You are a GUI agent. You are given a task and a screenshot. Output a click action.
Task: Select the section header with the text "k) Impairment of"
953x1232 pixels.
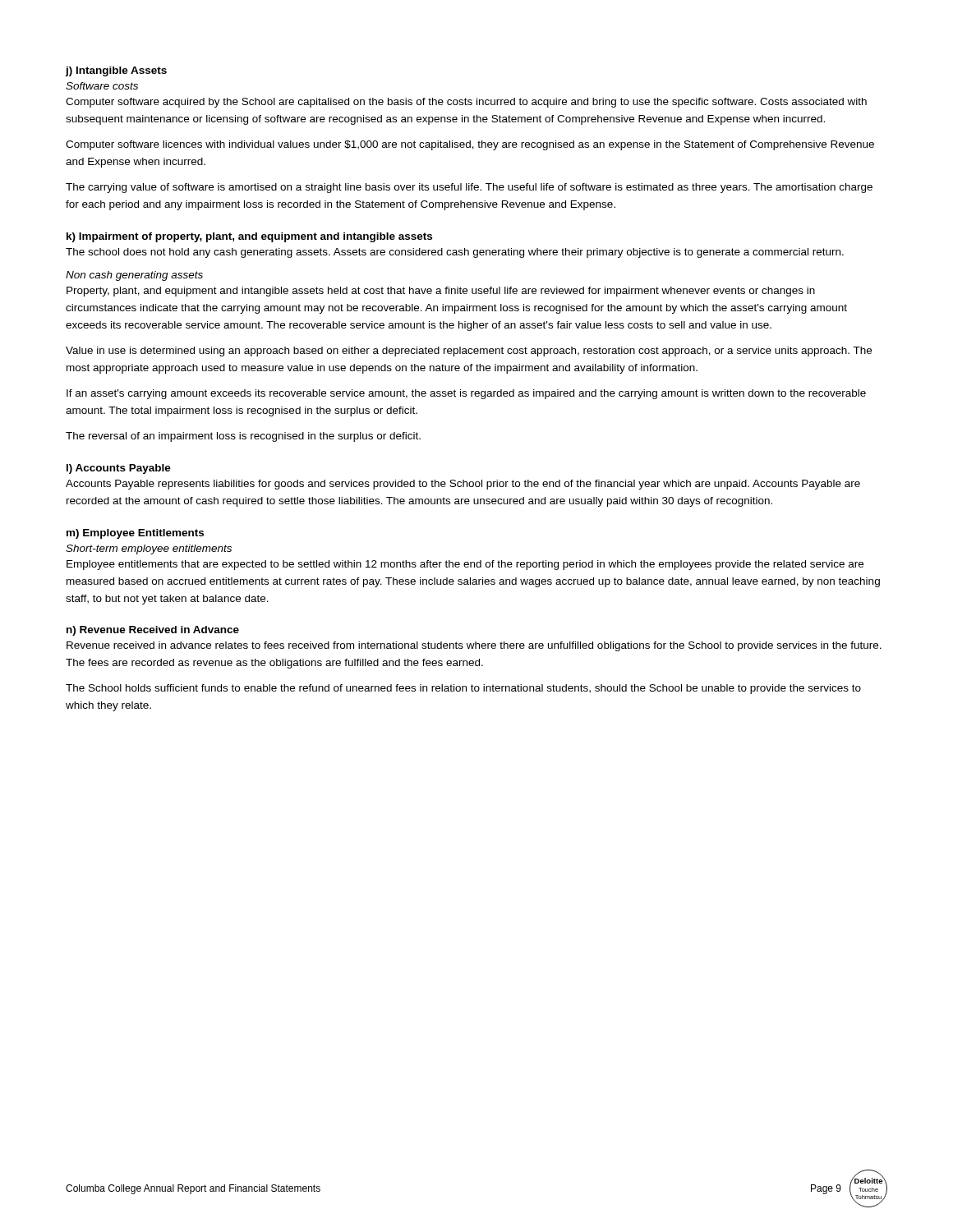pyautogui.click(x=249, y=236)
